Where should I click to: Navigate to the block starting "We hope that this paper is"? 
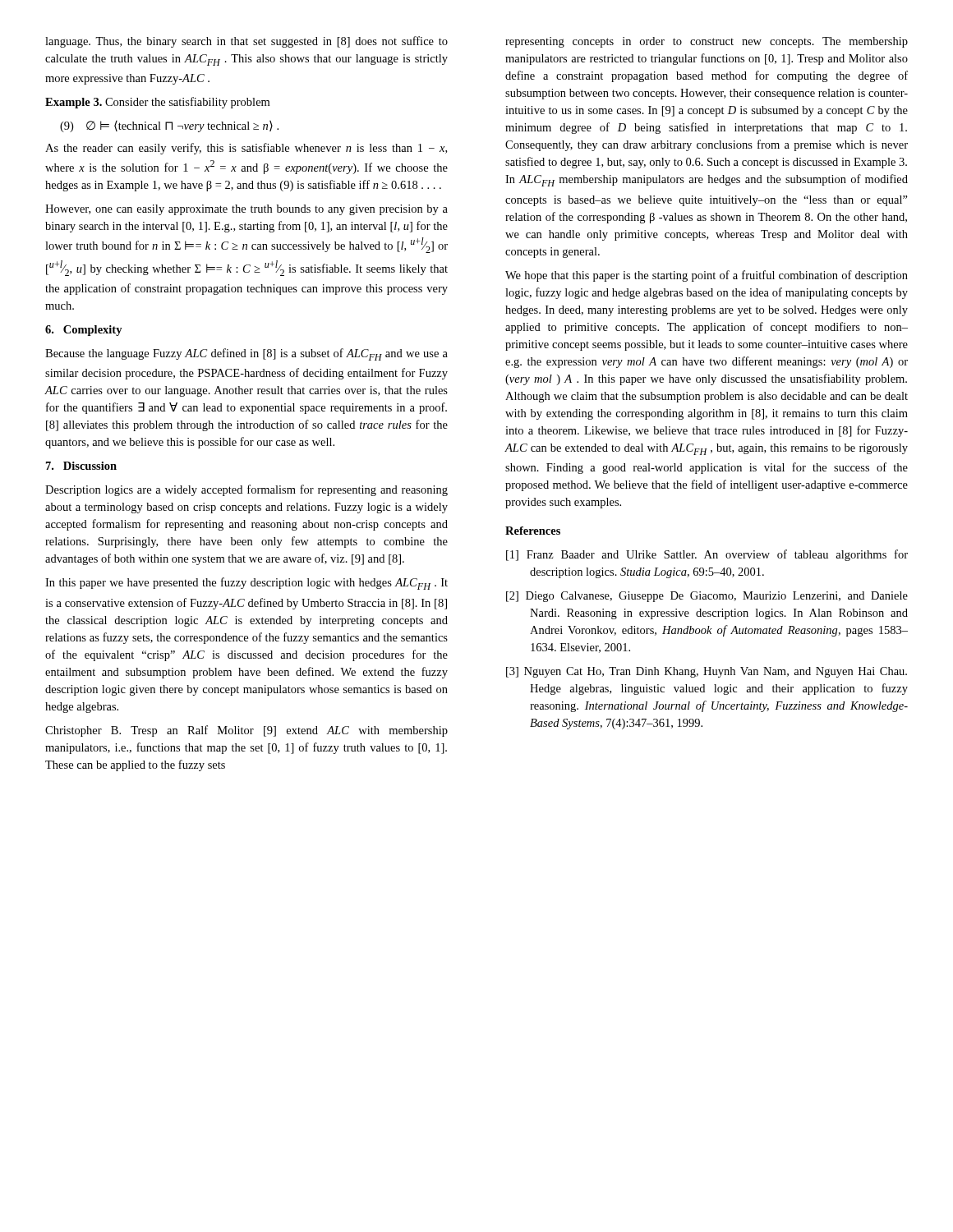tap(707, 389)
